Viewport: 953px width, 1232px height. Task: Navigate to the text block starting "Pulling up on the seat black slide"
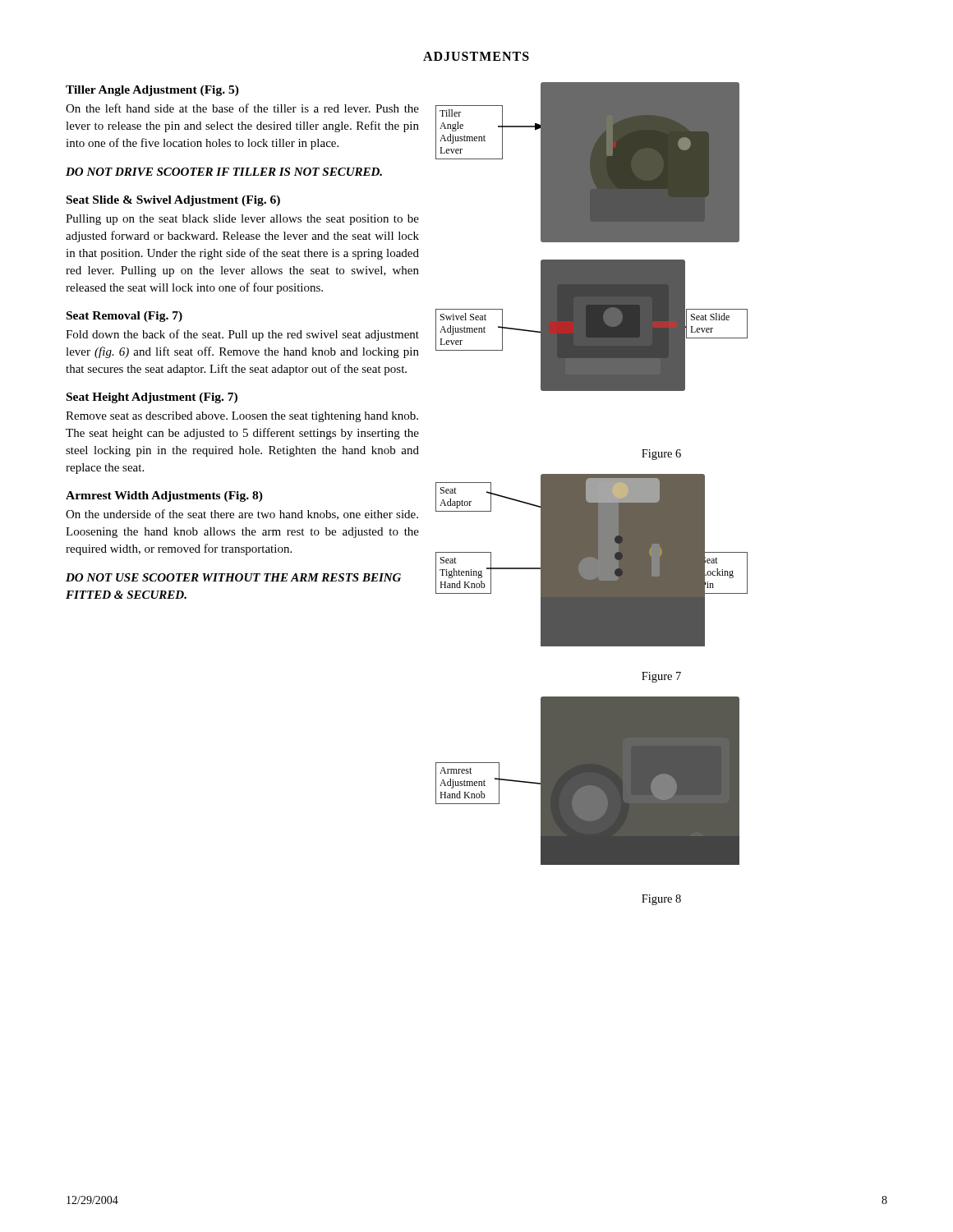pyautogui.click(x=242, y=253)
